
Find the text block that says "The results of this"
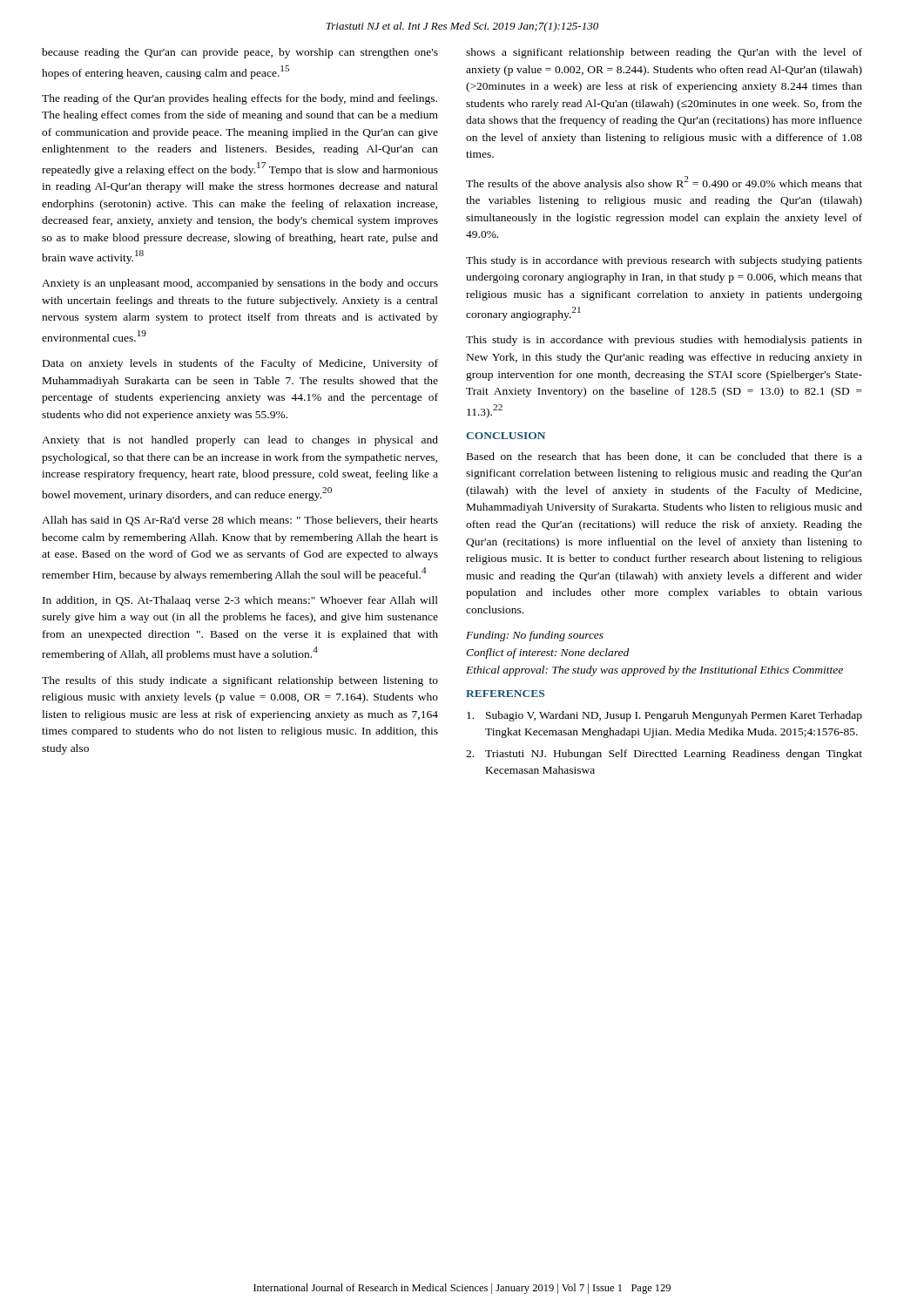click(240, 714)
